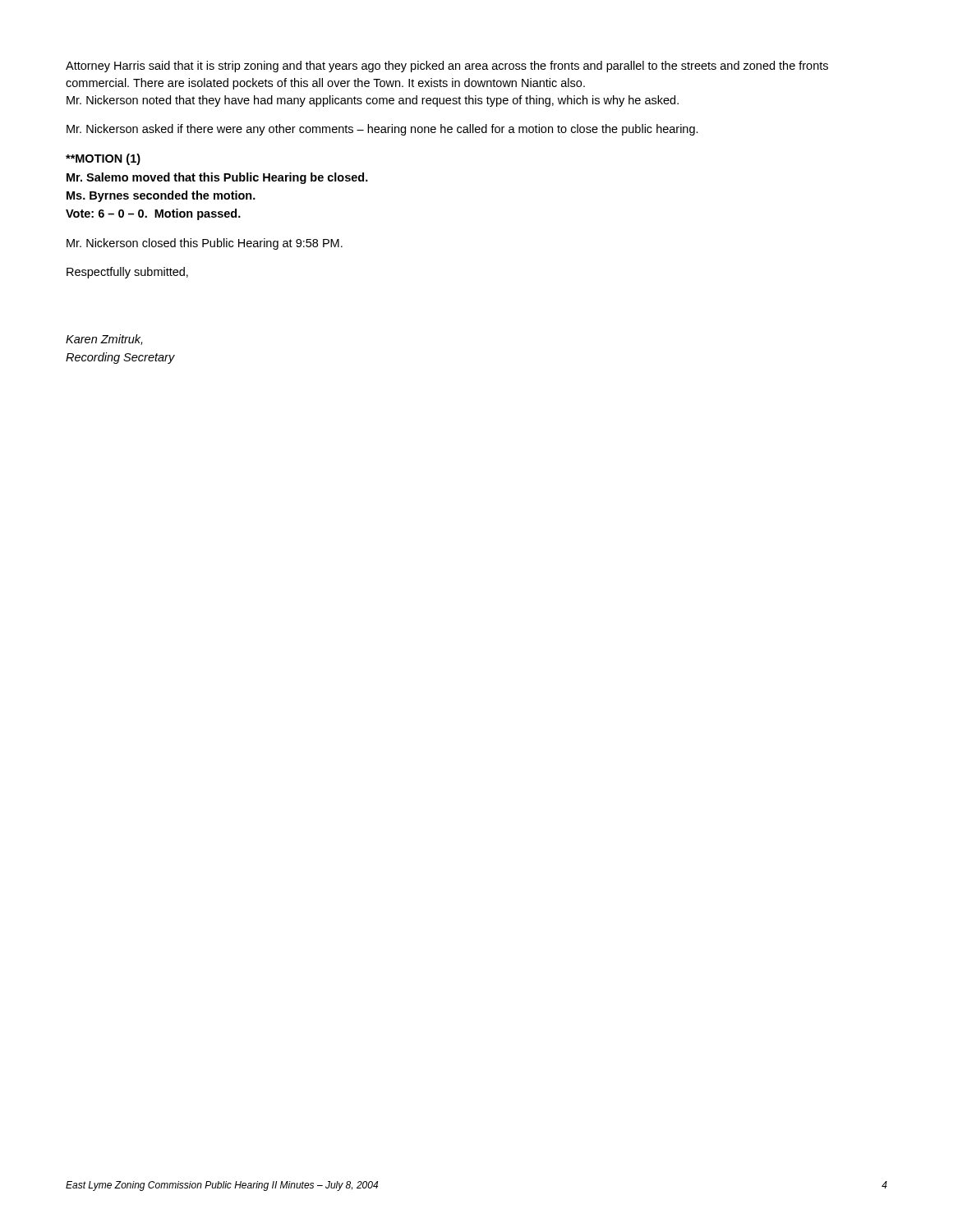Click the passage that begins "Attorney Harris said that it"

pos(447,83)
